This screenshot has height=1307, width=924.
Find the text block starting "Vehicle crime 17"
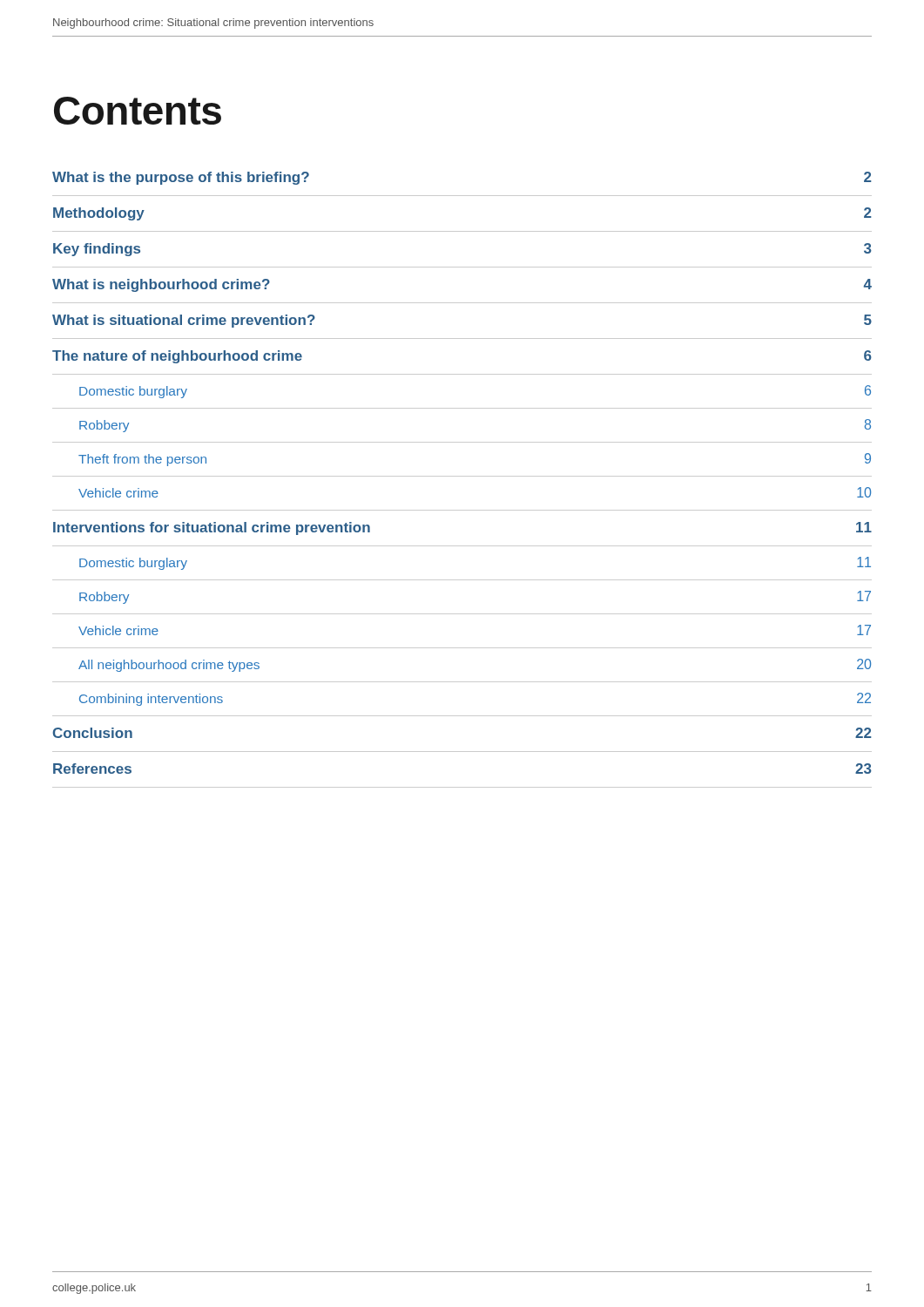coord(118,629)
